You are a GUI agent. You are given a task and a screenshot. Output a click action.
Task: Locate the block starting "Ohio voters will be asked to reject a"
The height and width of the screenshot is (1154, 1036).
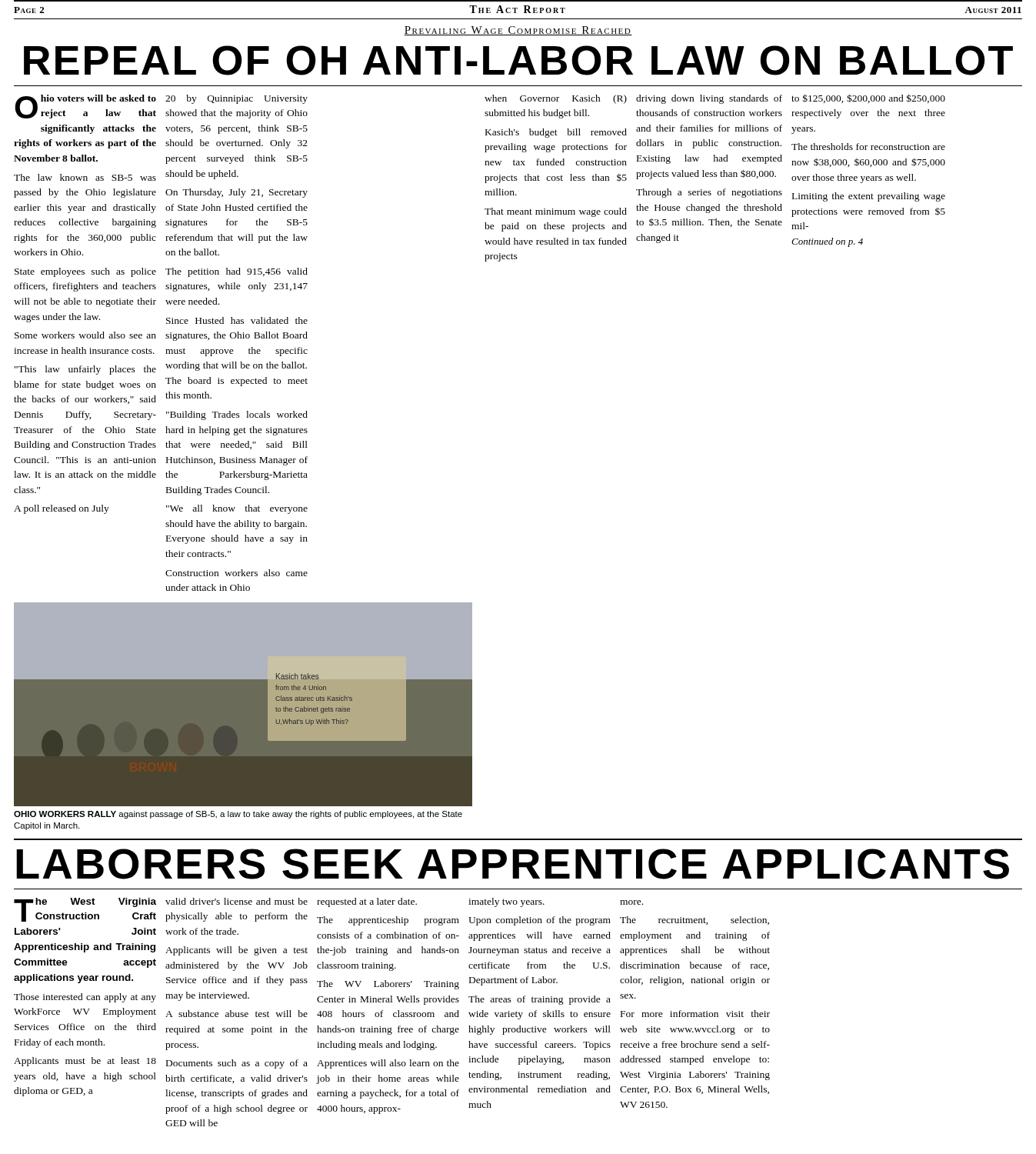[x=85, y=303]
